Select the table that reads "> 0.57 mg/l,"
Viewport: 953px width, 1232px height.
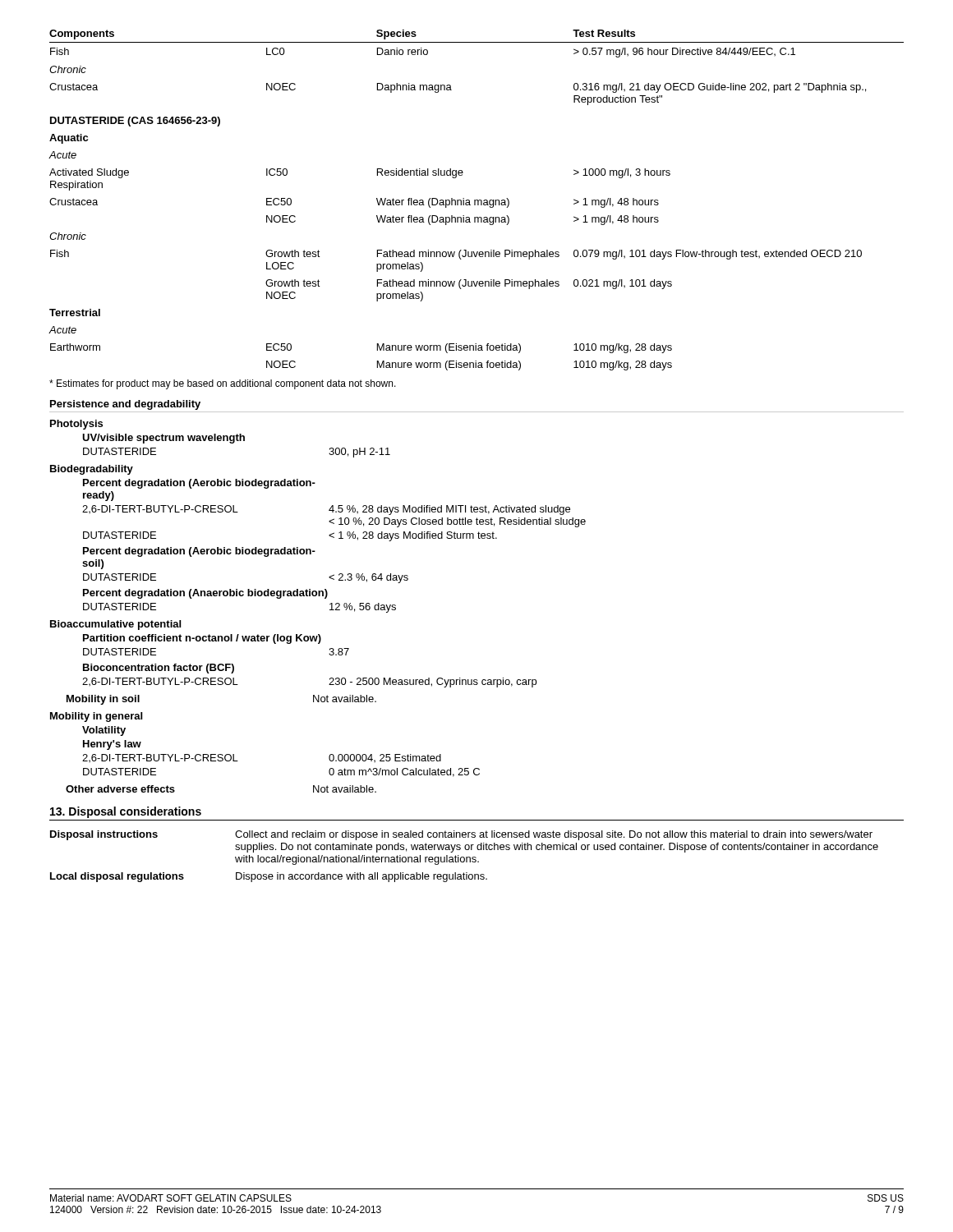[476, 199]
